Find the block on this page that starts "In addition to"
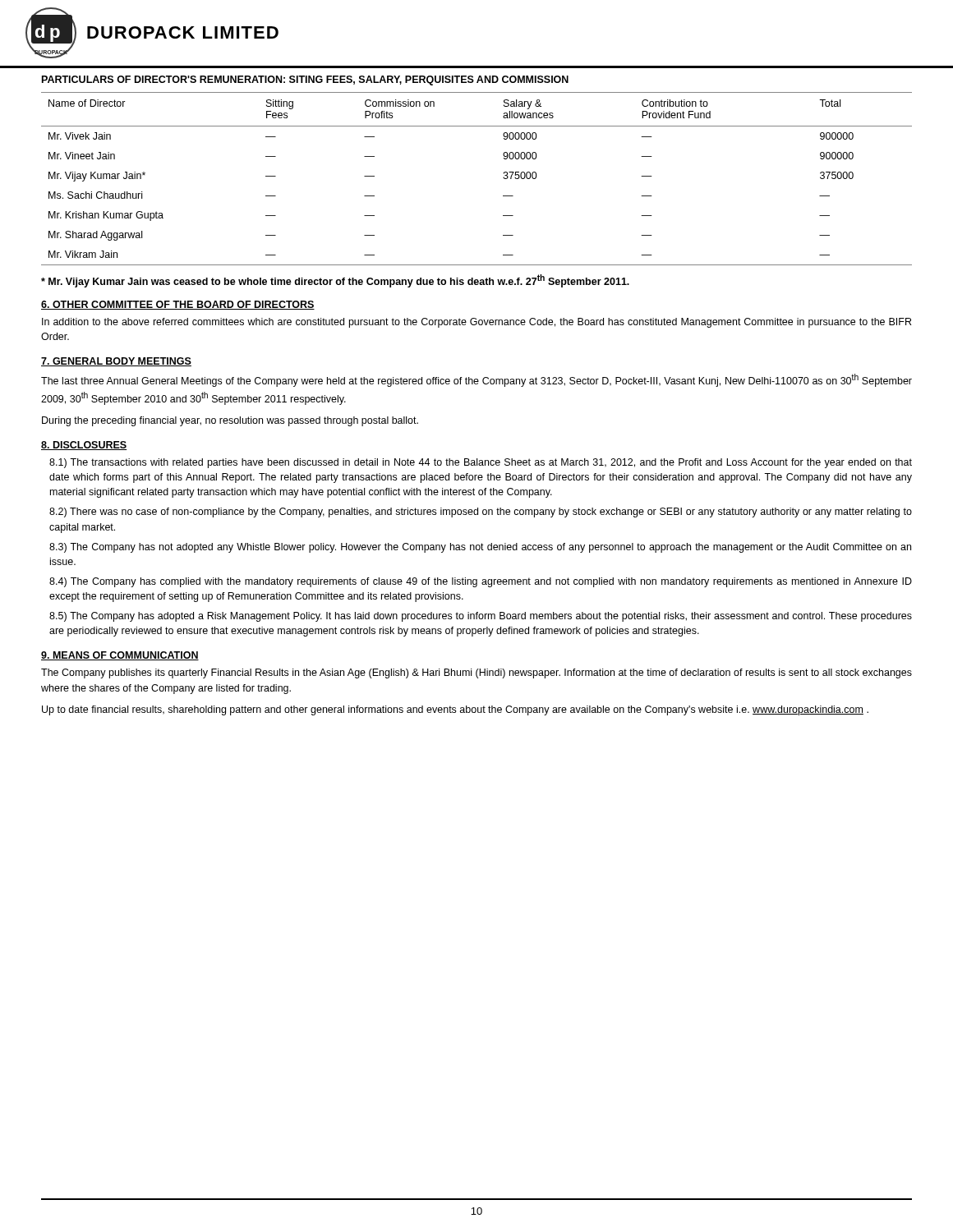953x1232 pixels. pos(476,330)
